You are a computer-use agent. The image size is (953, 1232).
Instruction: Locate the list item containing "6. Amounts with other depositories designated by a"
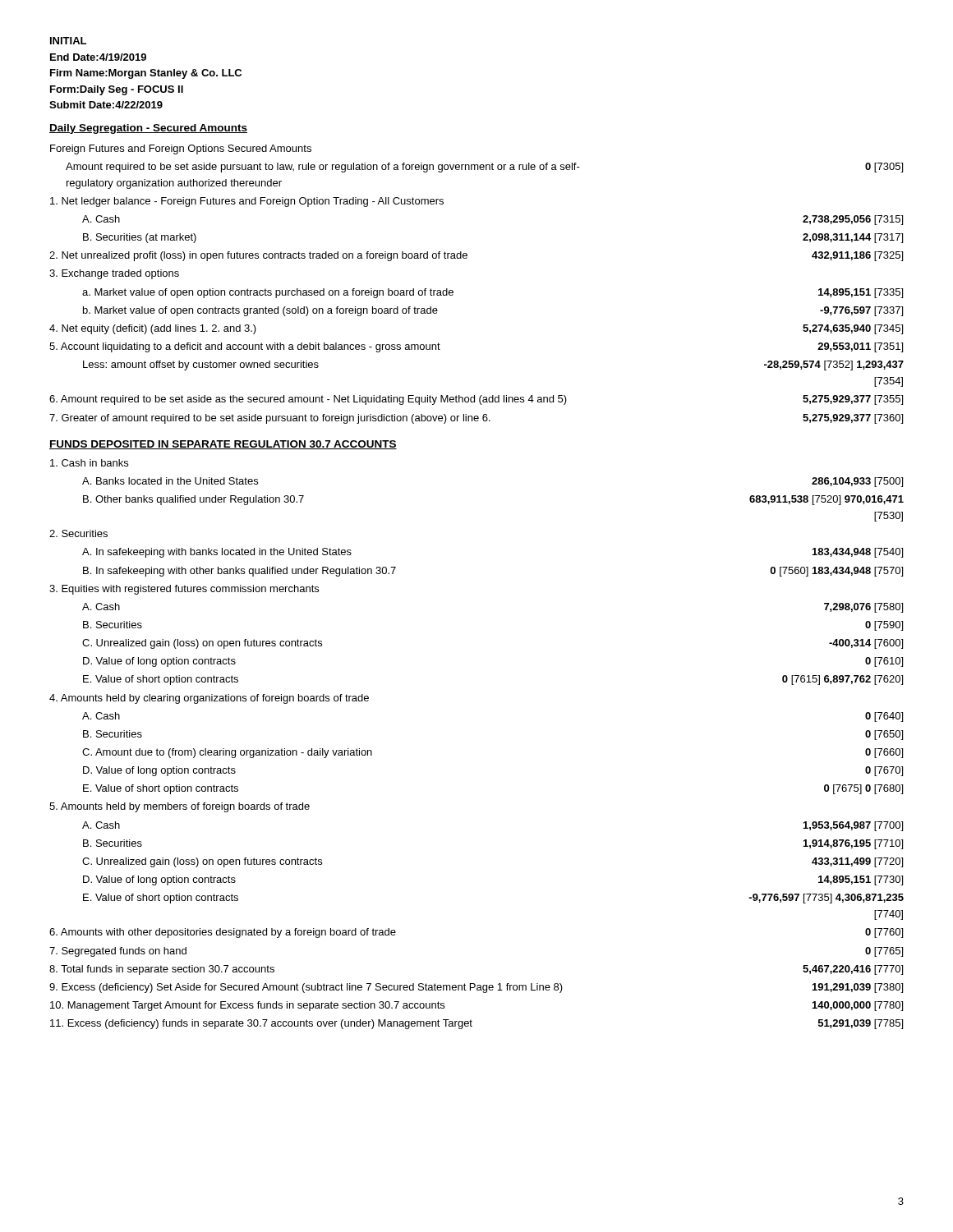(x=224, y=933)
